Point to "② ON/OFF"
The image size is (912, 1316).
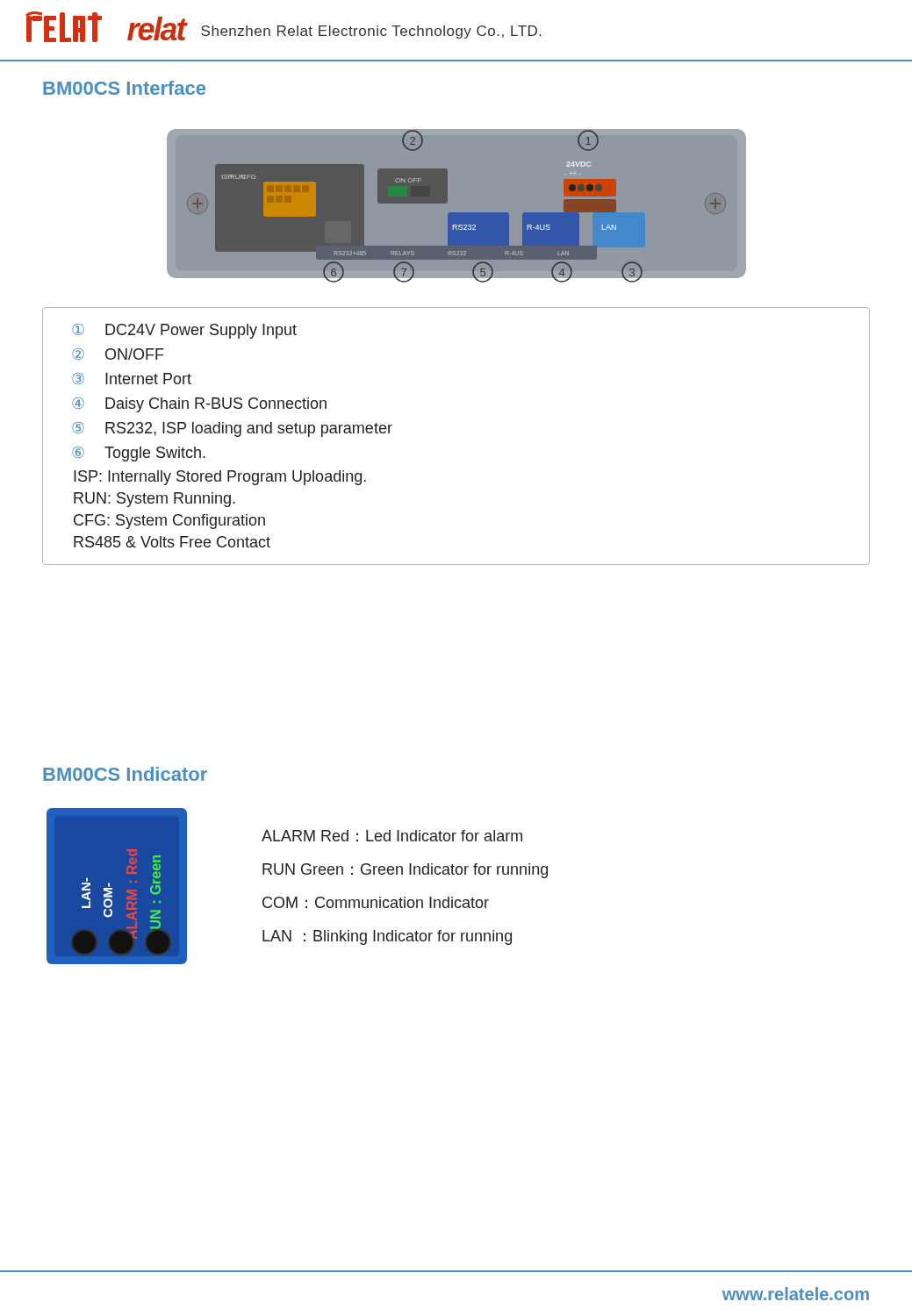point(118,354)
